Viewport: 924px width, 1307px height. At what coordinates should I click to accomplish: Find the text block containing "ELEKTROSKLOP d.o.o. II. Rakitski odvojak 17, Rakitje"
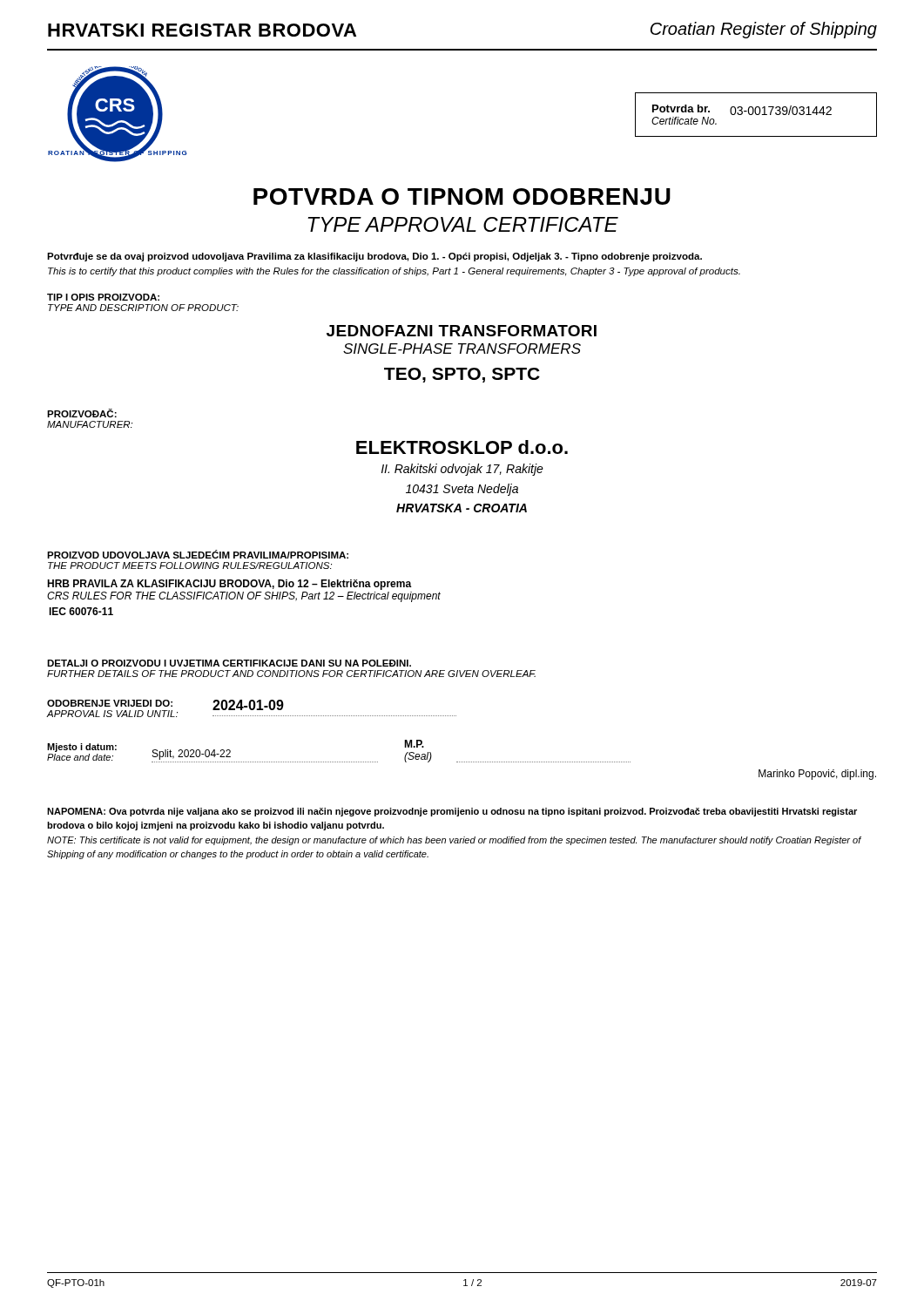[462, 477]
